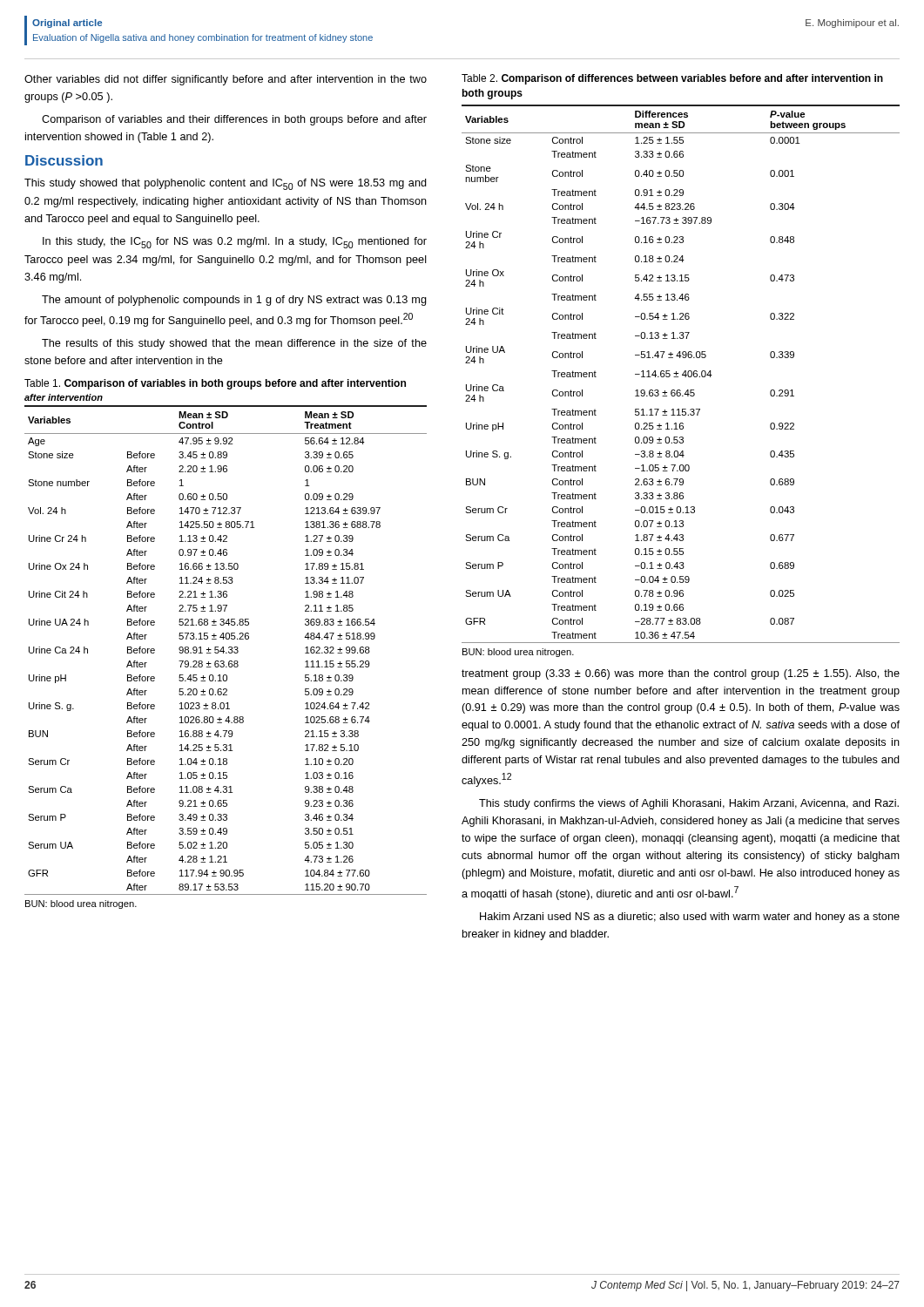924x1307 pixels.
Task: Select the block starting "Table 2. Comparison of differences"
Action: click(672, 86)
